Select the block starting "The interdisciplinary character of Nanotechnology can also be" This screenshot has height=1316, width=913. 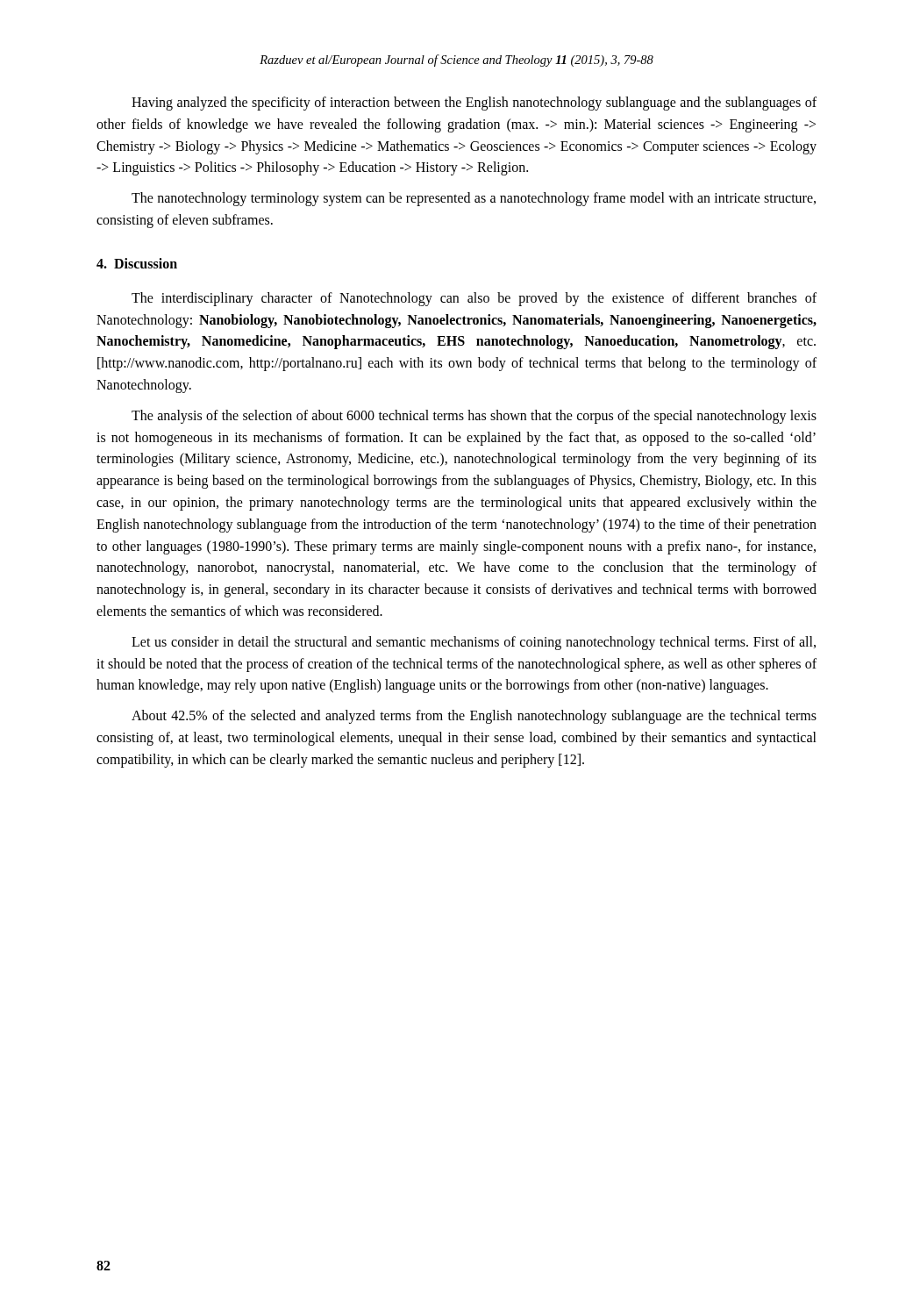click(456, 529)
